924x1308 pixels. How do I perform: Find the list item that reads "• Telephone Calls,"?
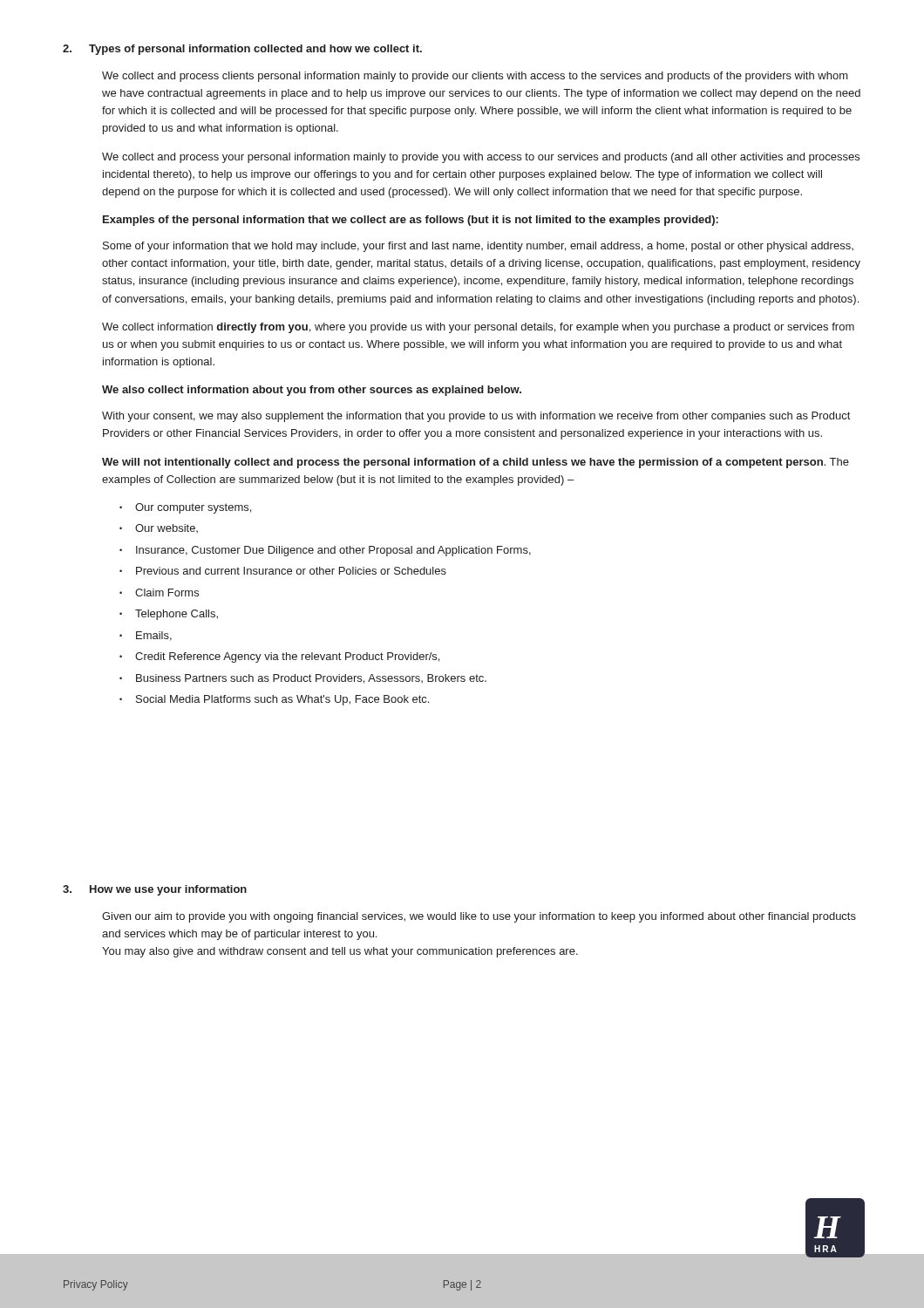click(169, 614)
